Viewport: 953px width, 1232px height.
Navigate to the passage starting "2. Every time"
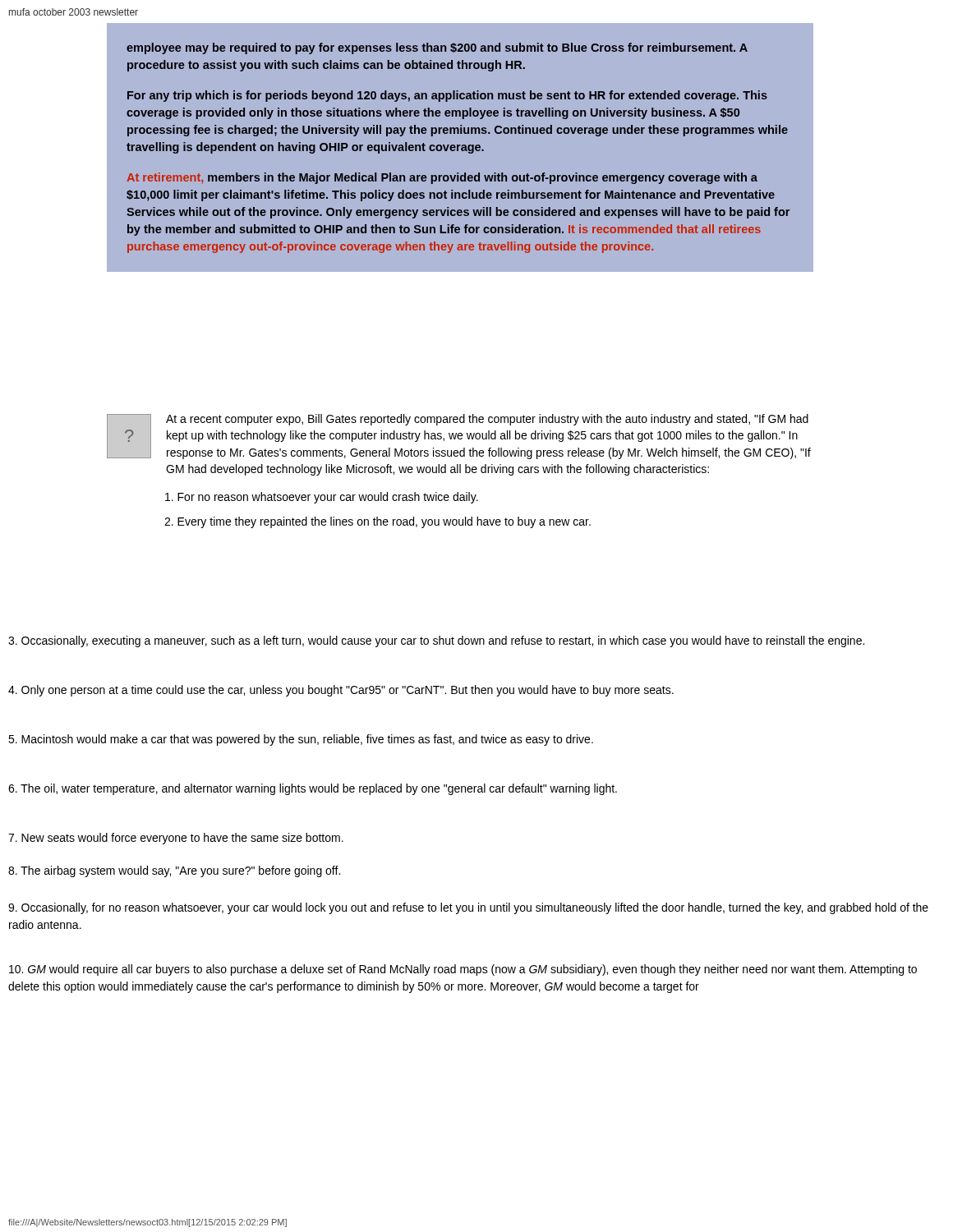click(378, 522)
